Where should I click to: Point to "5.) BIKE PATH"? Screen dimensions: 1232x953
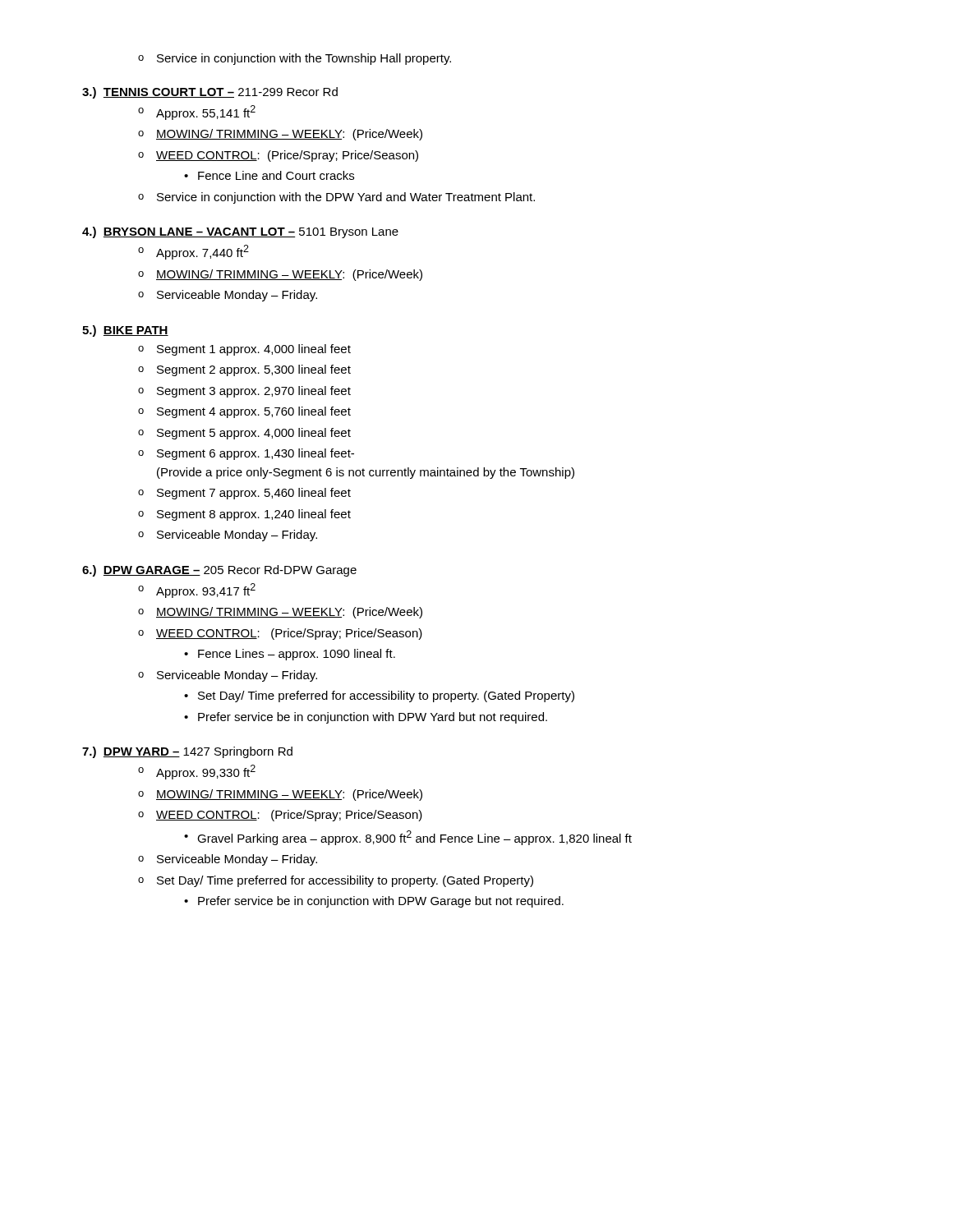pos(125,329)
